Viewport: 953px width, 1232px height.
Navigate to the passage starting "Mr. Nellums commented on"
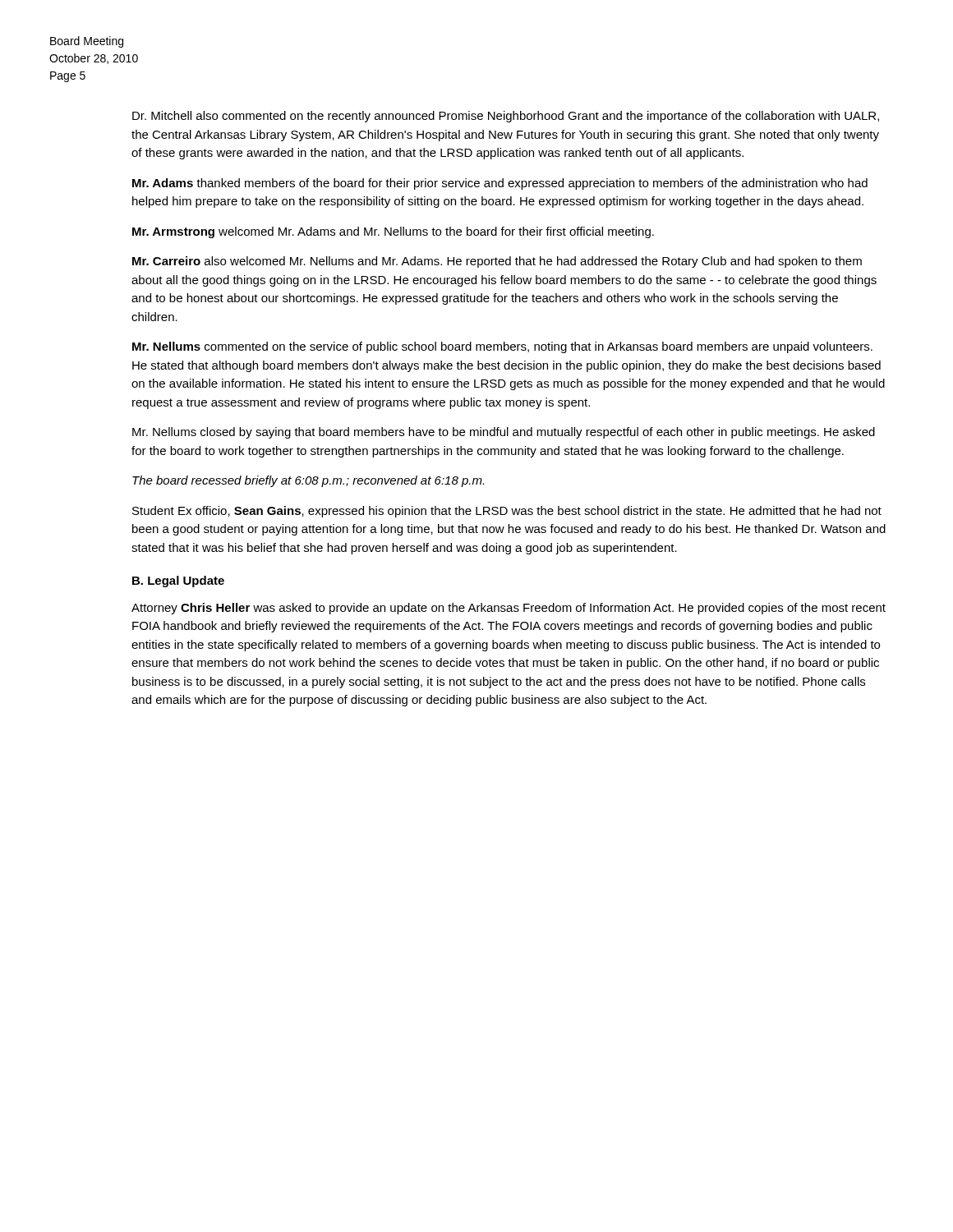click(509, 375)
